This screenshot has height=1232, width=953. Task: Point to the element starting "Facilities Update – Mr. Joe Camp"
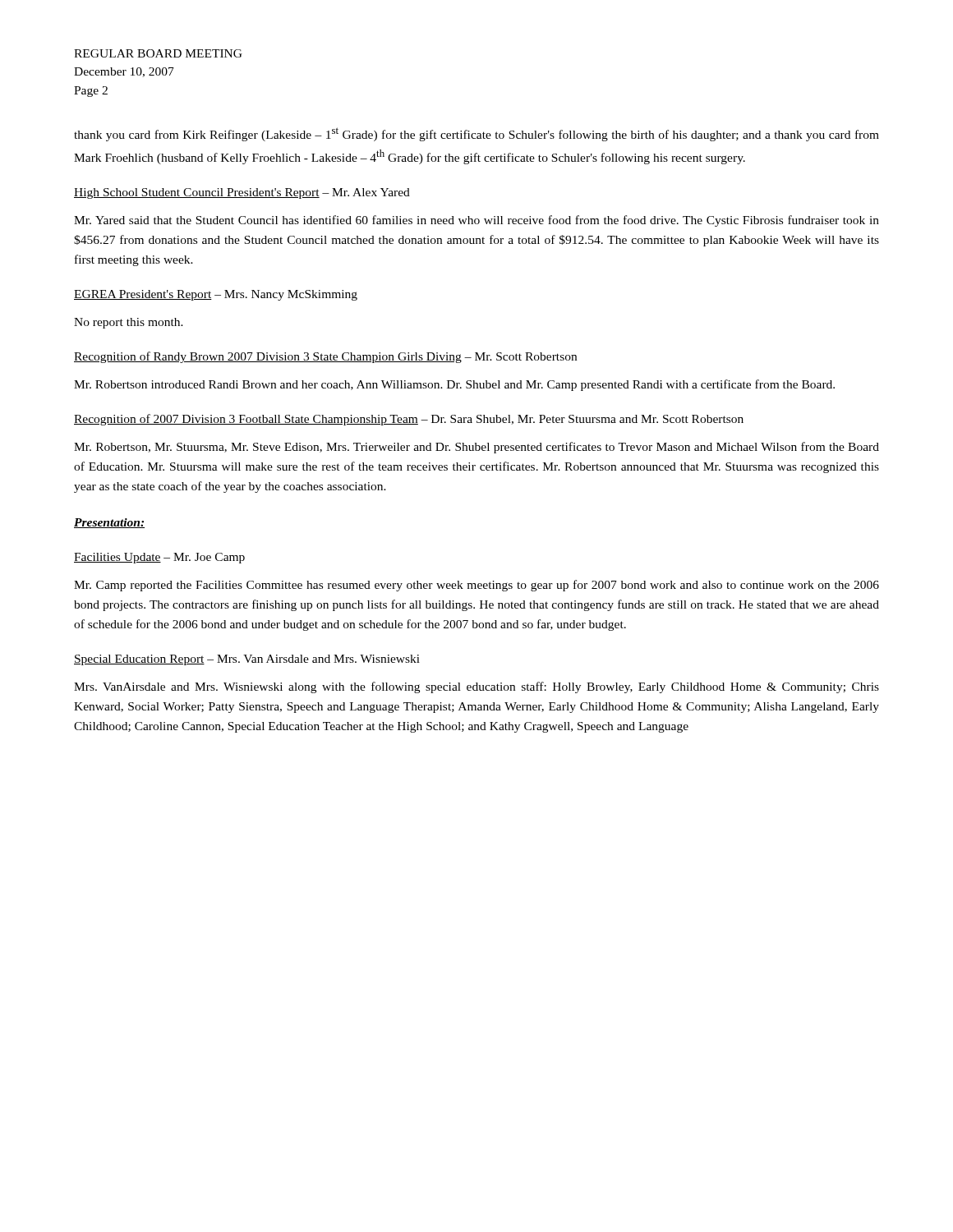pos(160,556)
